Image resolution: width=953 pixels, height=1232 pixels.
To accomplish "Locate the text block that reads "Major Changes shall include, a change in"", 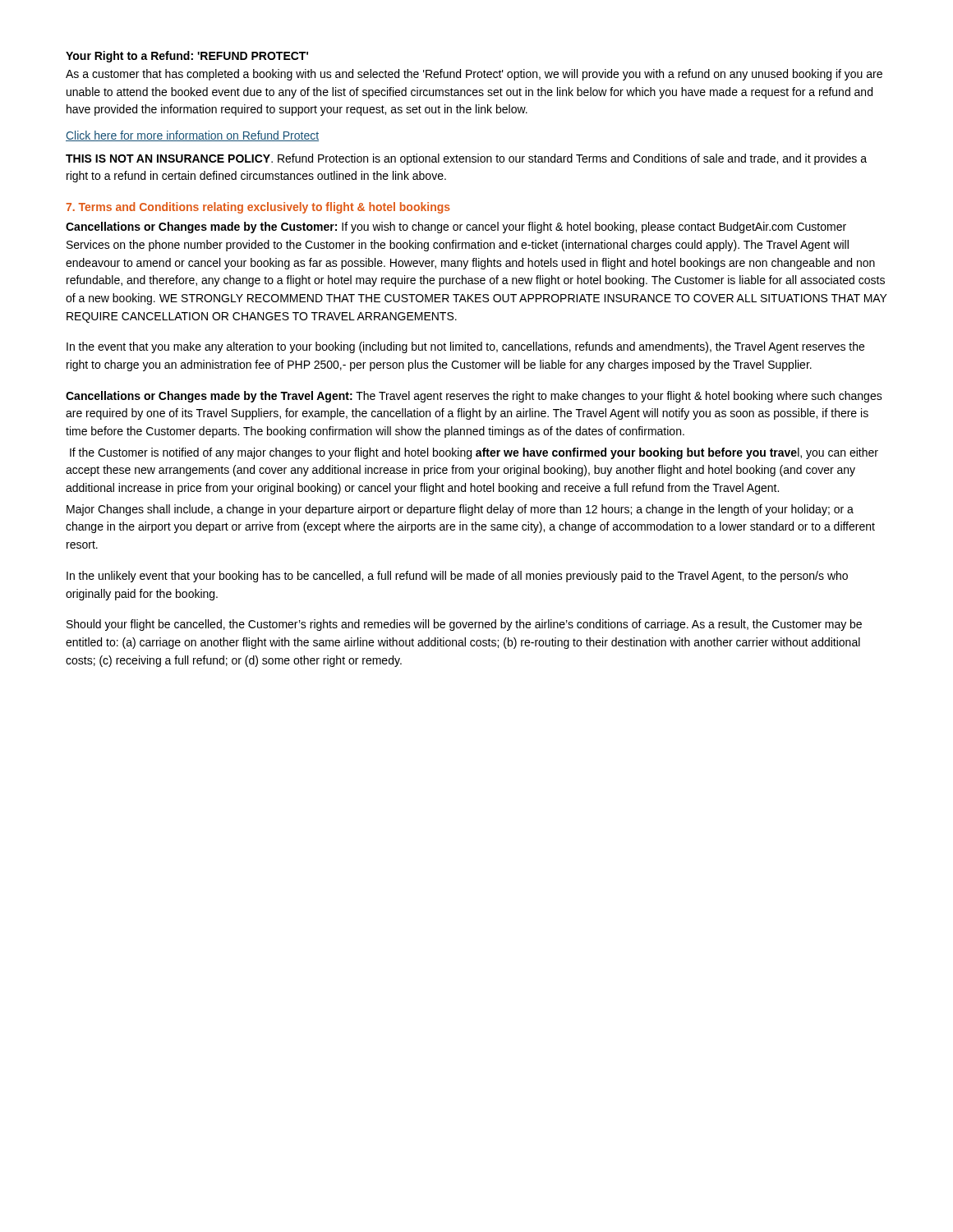I will point(470,527).
